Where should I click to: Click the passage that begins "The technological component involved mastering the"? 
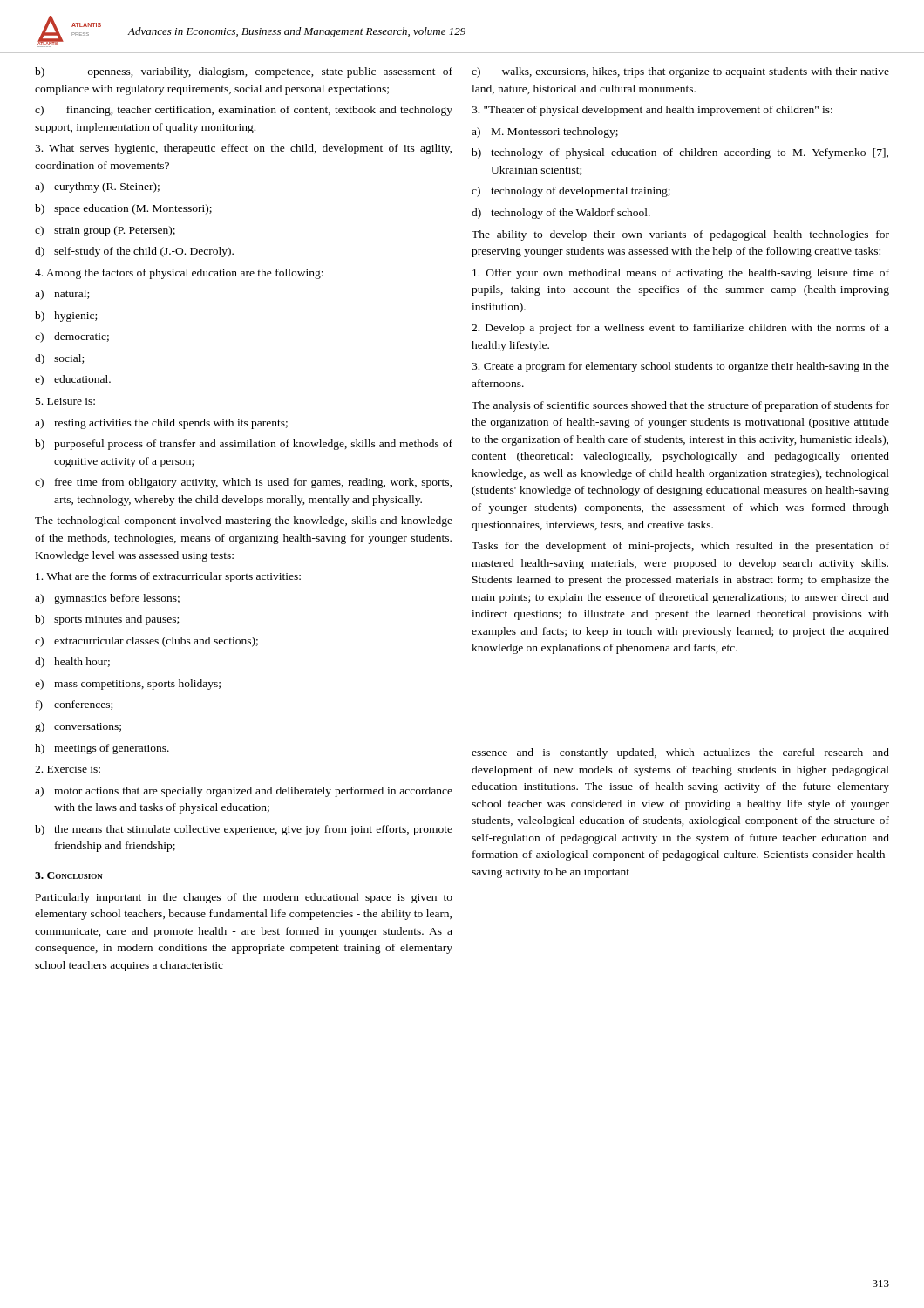[x=244, y=538]
